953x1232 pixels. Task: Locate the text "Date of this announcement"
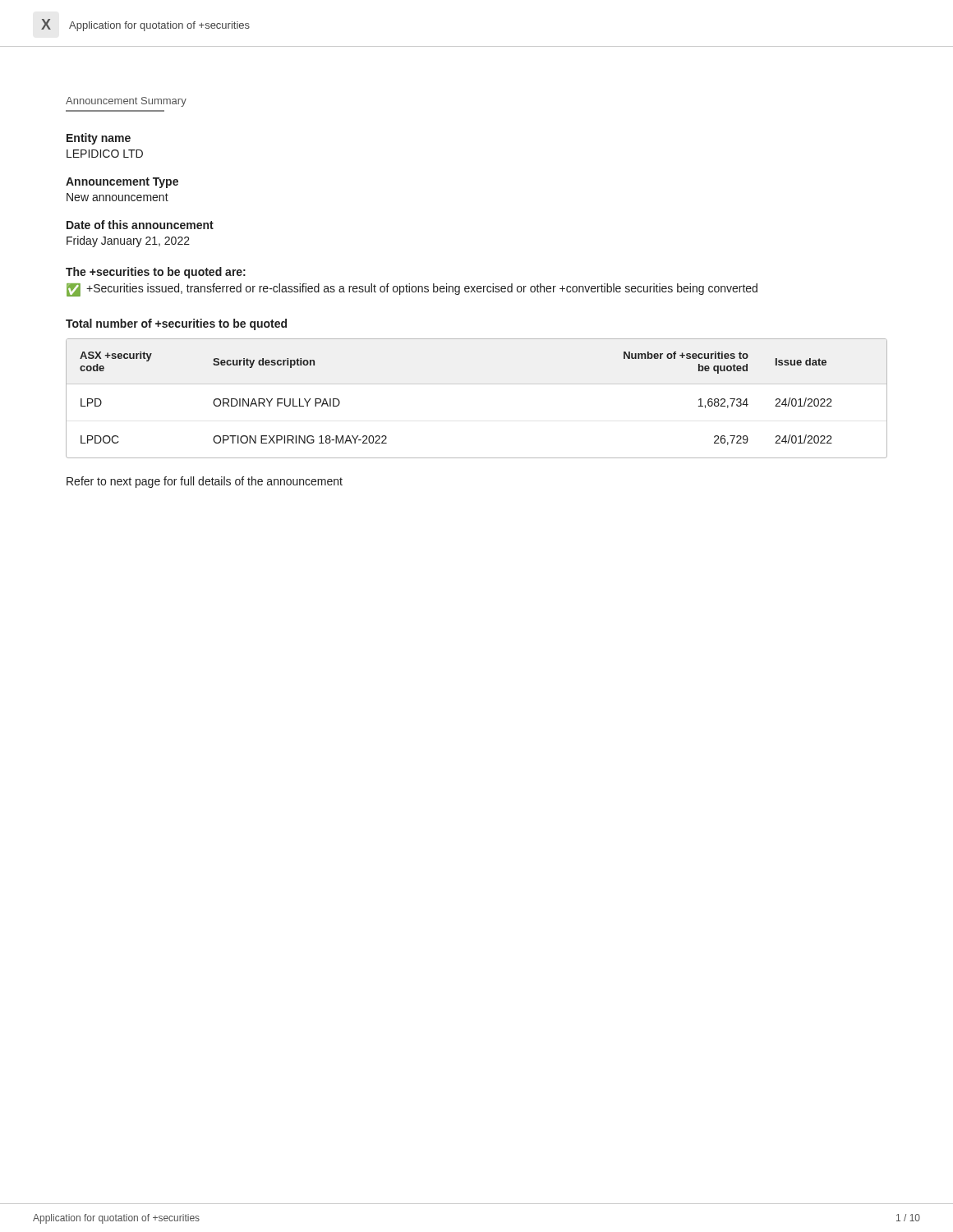pyautogui.click(x=140, y=225)
